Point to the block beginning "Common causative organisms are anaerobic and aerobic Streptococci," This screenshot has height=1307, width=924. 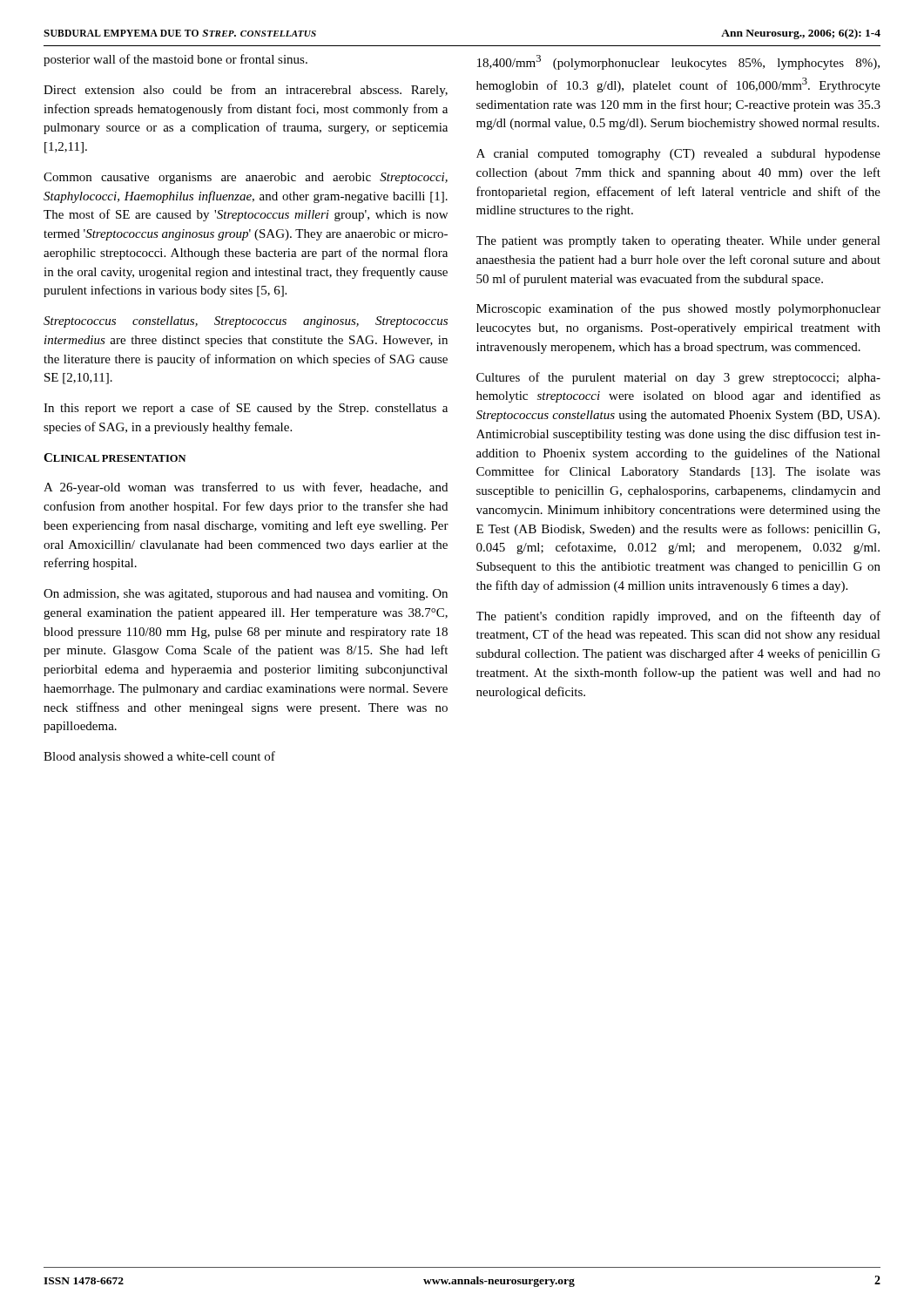(246, 234)
